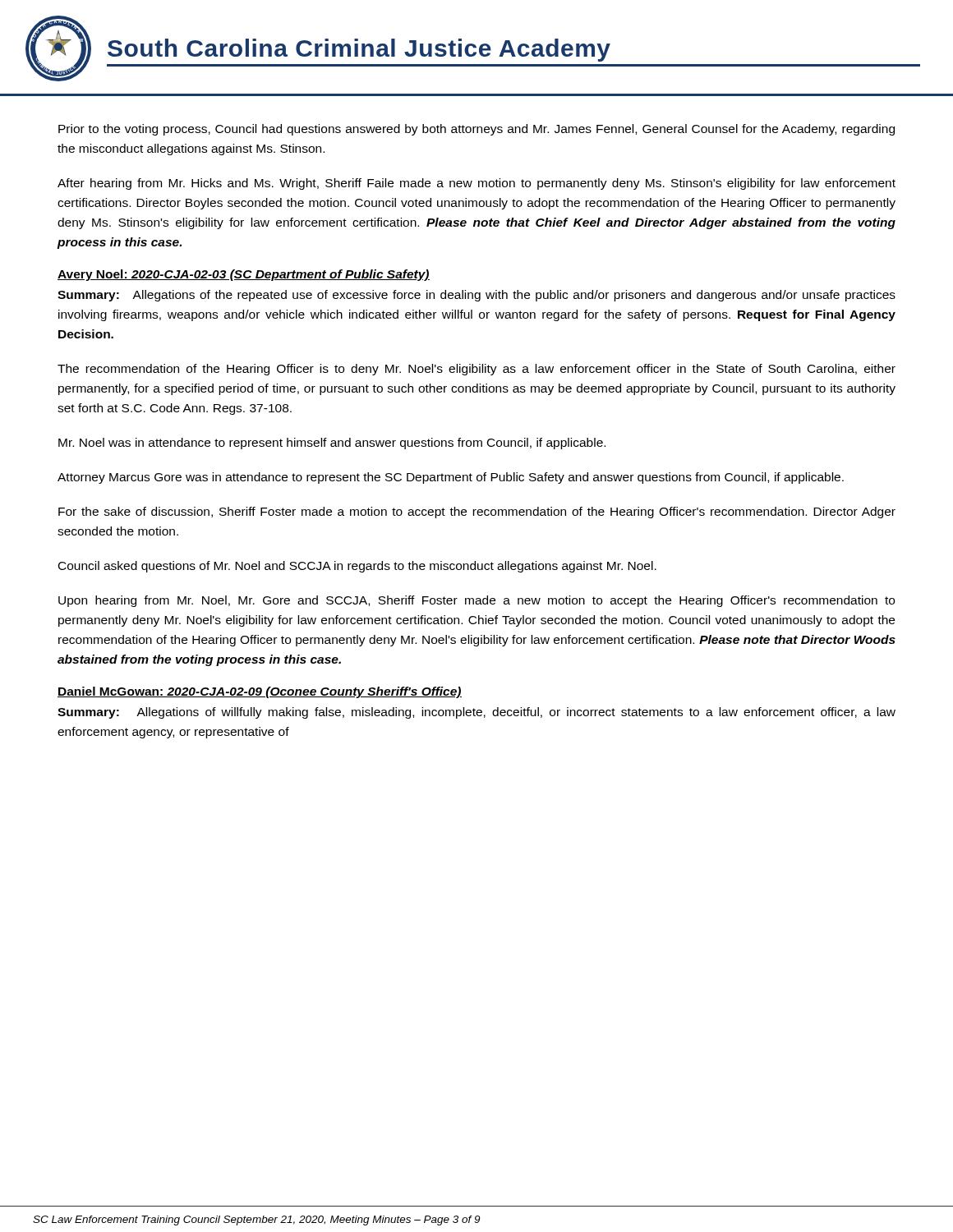This screenshot has width=953, height=1232.
Task: Where is the passage that starts "Attorney Marcus Gore"?
Action: (451, 477)
